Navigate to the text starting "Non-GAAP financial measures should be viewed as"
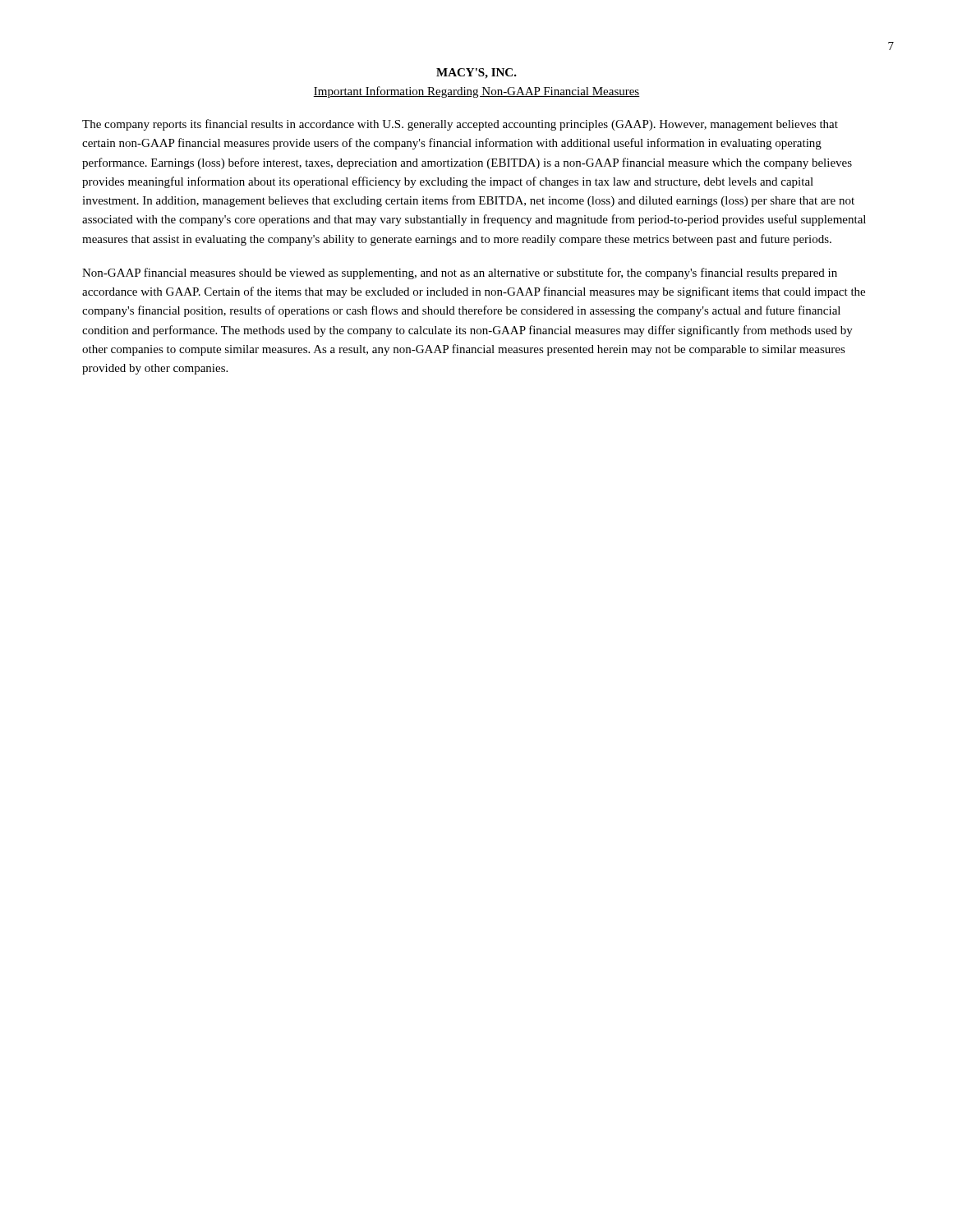The height and width of the screenshot is (1232, 953). (x=474, y=320)
